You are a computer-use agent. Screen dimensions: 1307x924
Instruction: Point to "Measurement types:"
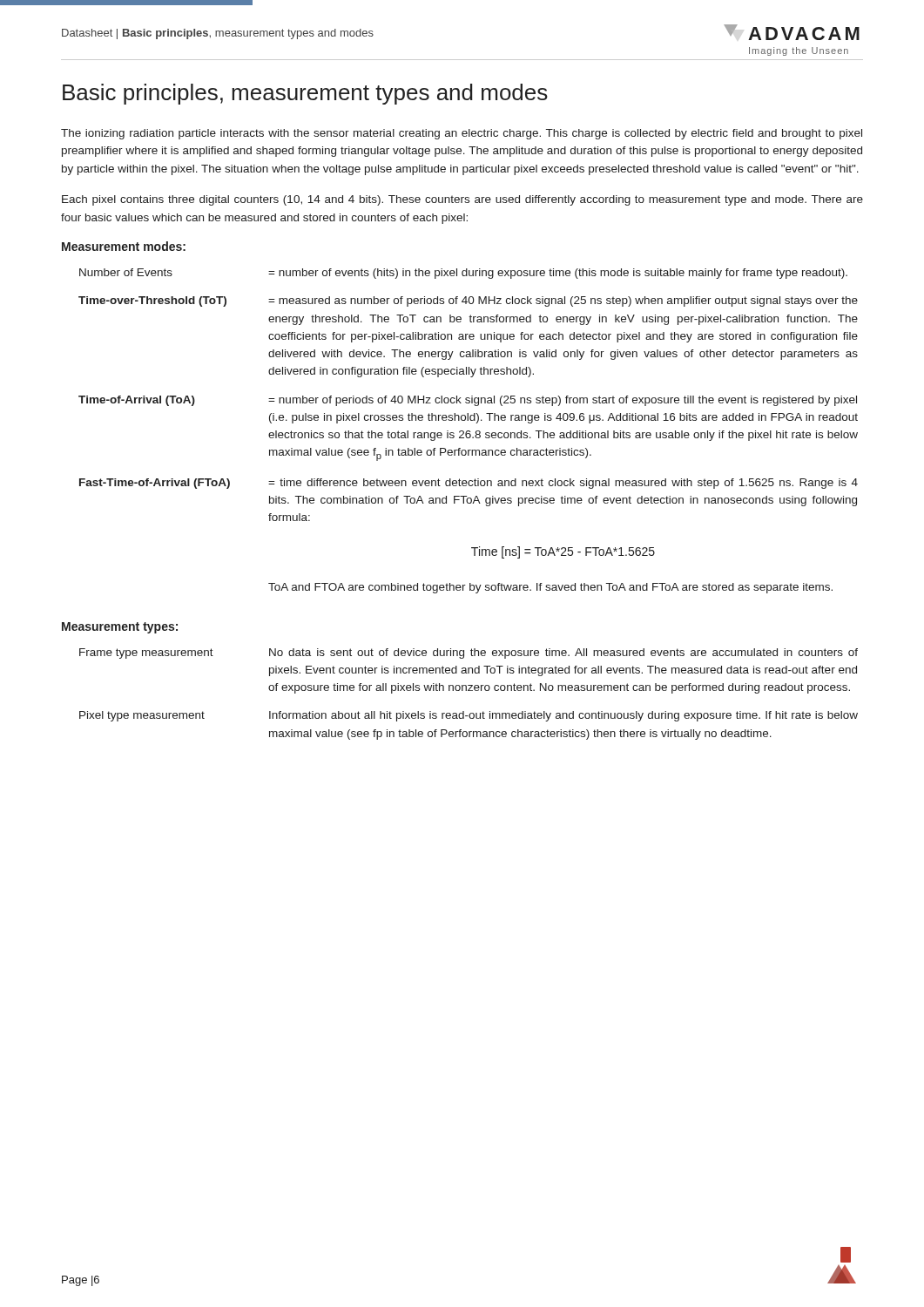pos(120,626)
